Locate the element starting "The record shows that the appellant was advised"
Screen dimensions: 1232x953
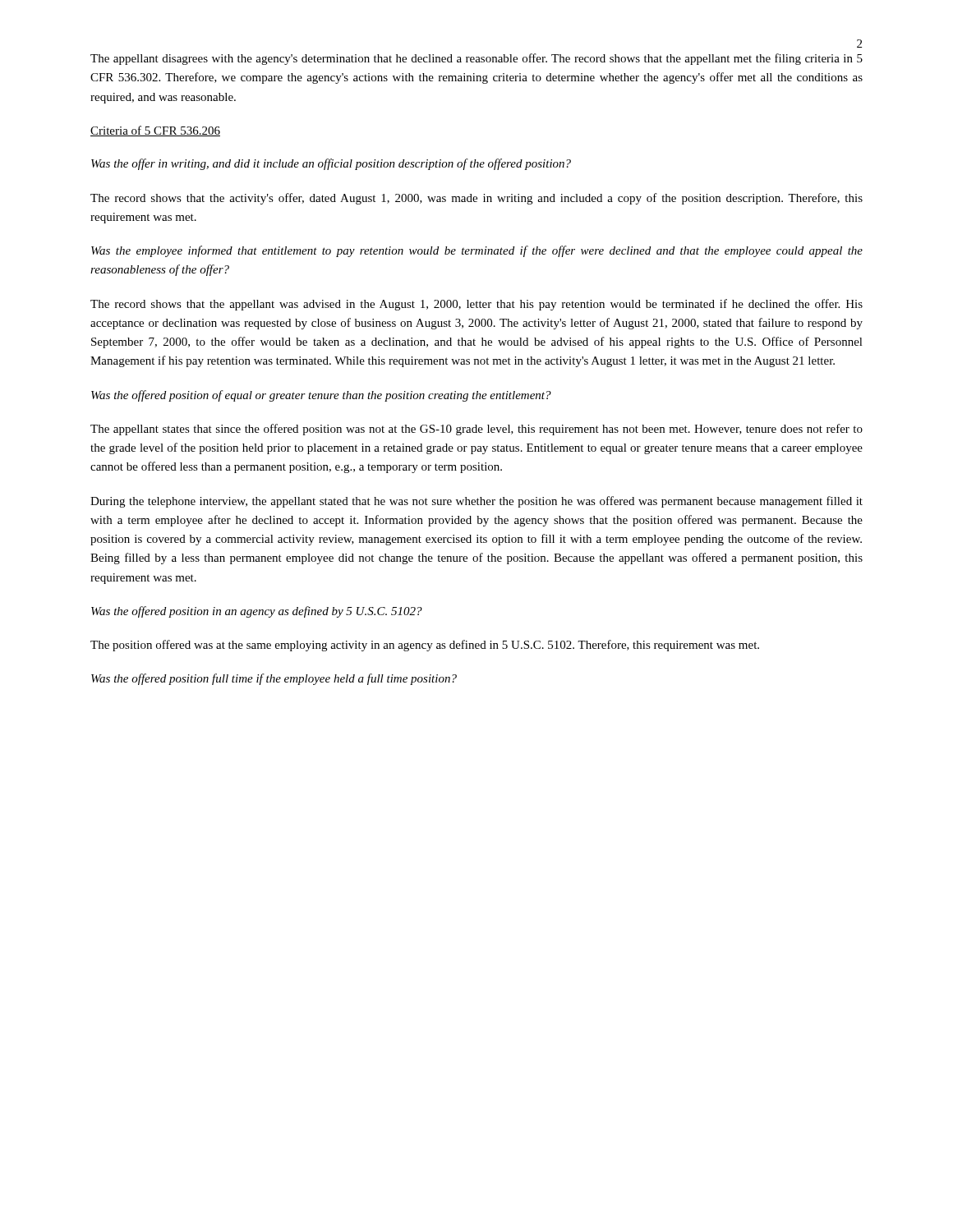(476, 332)
